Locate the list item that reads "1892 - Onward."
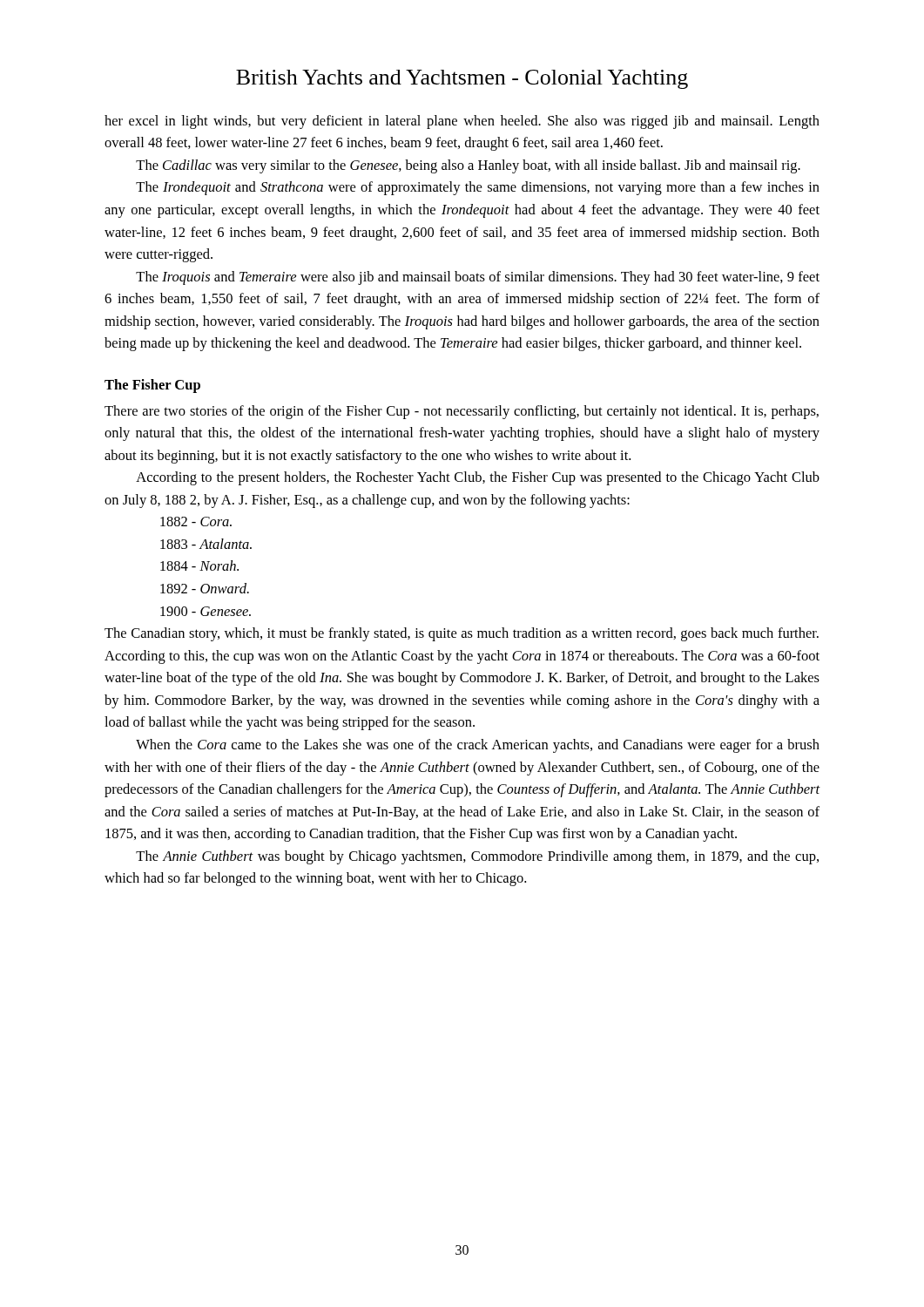The image size is (924, 1307). point(205,589)
